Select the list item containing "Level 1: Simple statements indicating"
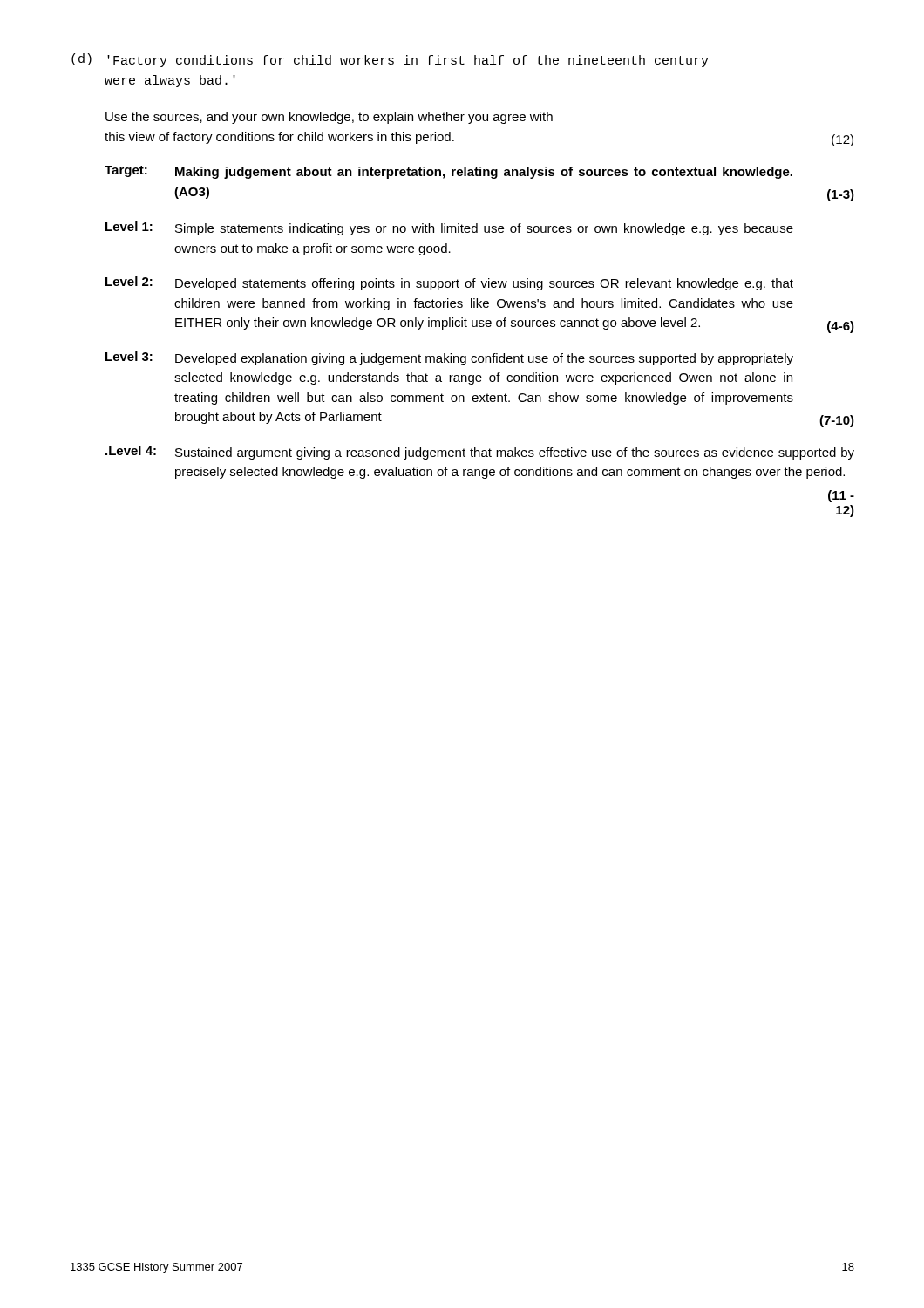The height and width of the screenshot is (1308, 924). pyautogui.click(x=449, y=238)
